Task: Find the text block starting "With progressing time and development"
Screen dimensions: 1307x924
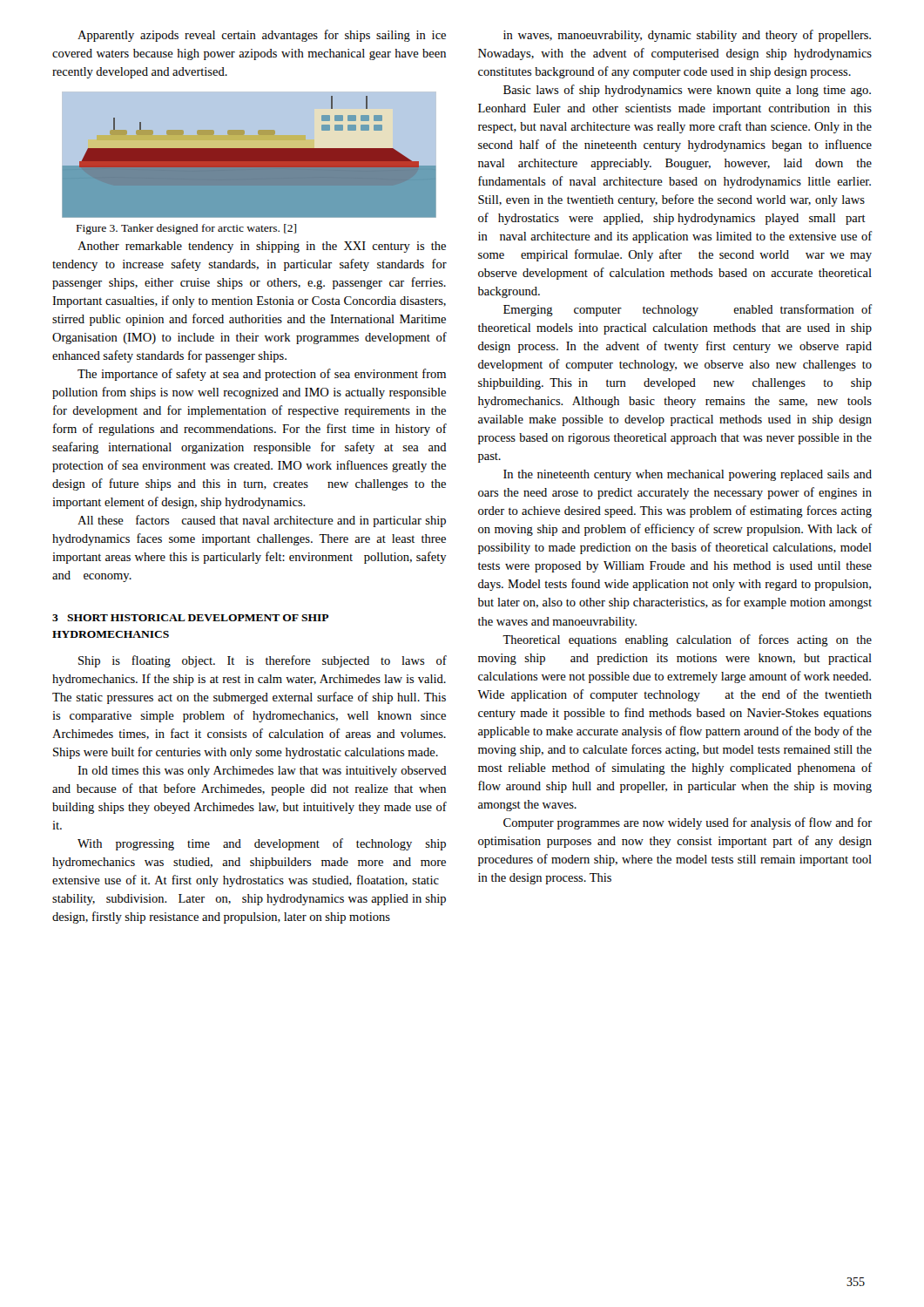Action: 249,881
